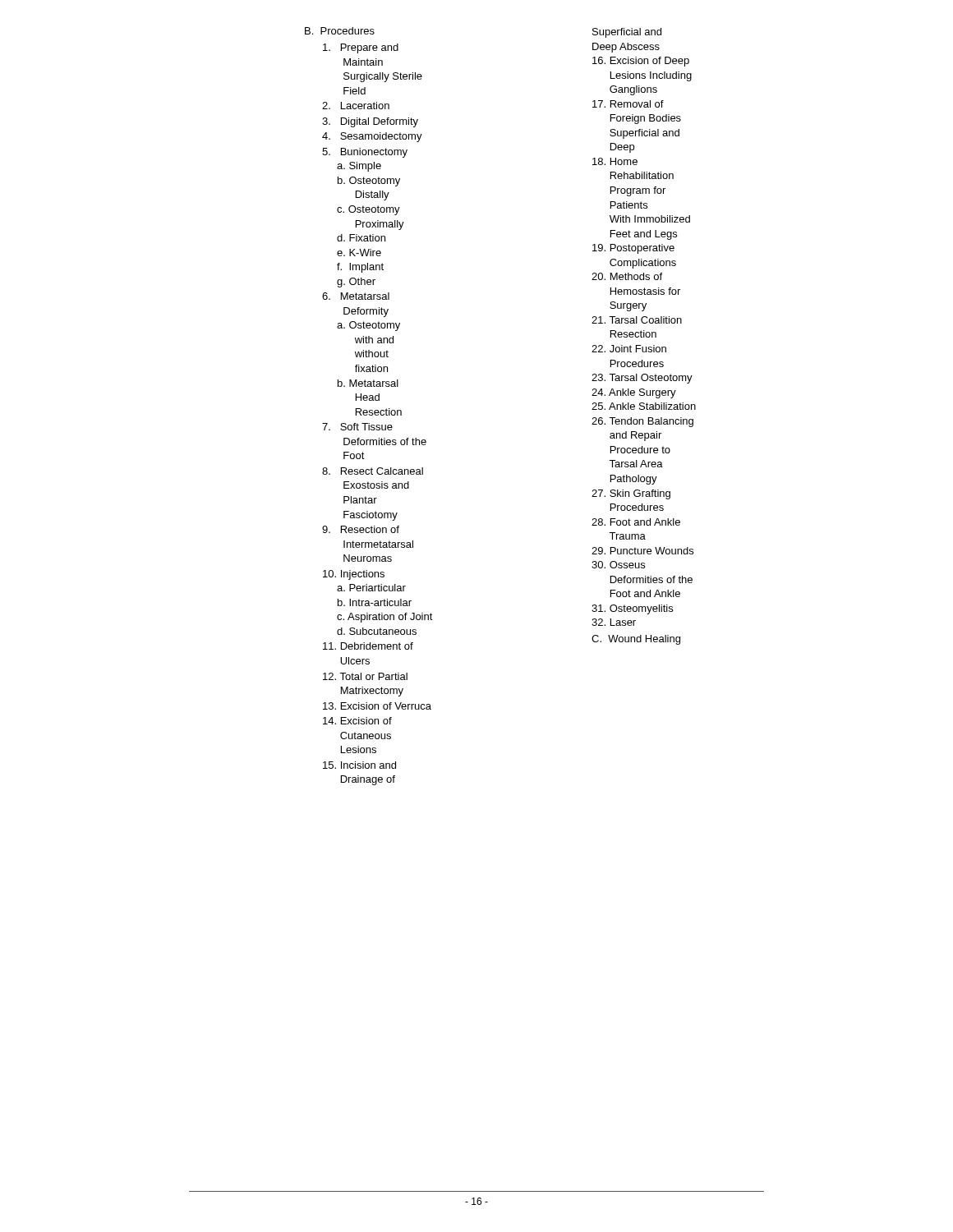This screenshot has width=953, height=1232.
Task: Locate the text block starting "d. Fixation"
Action: pos(361,238)
